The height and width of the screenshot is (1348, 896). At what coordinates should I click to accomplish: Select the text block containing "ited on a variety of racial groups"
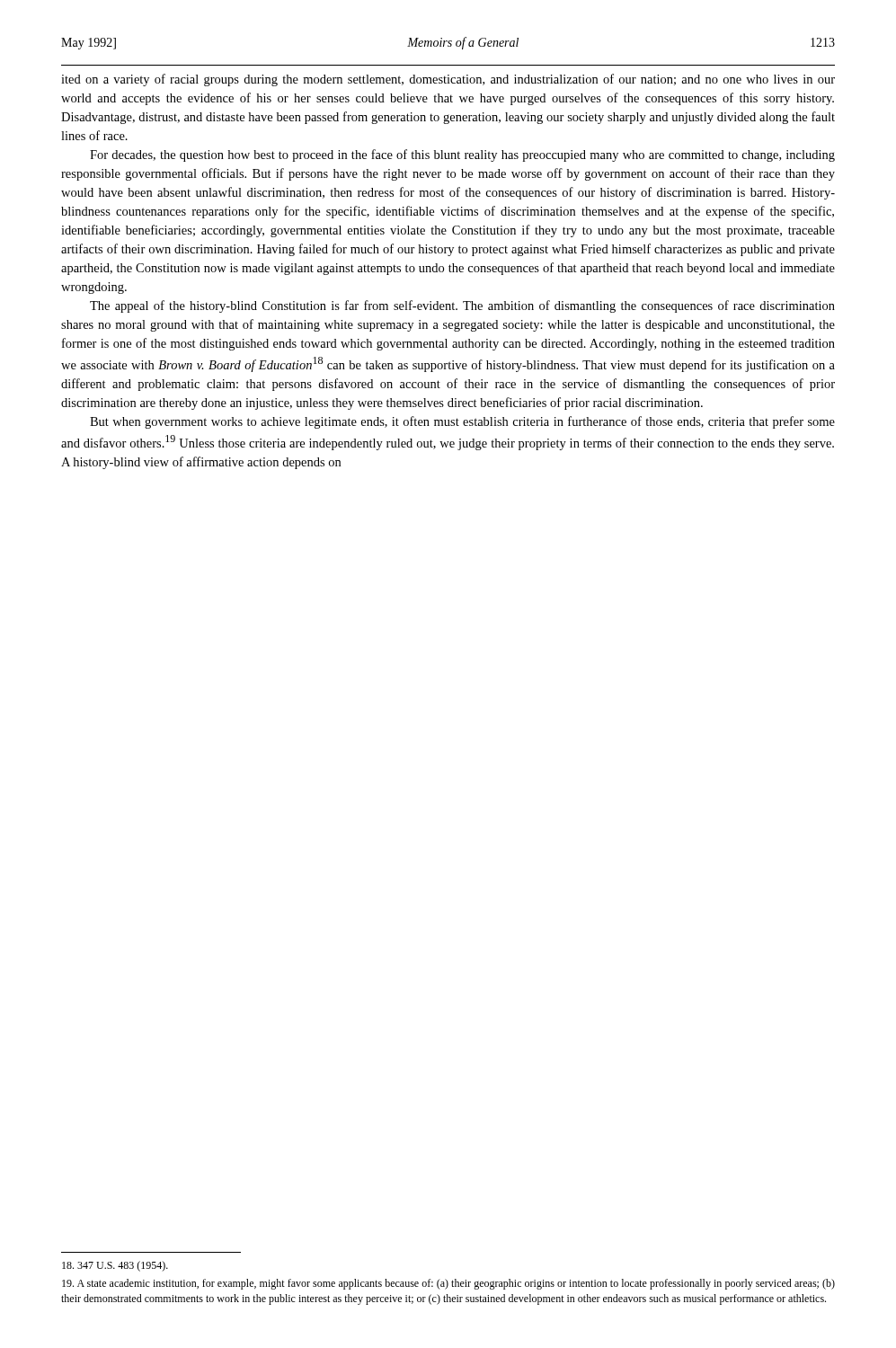[x=448, y=108]
